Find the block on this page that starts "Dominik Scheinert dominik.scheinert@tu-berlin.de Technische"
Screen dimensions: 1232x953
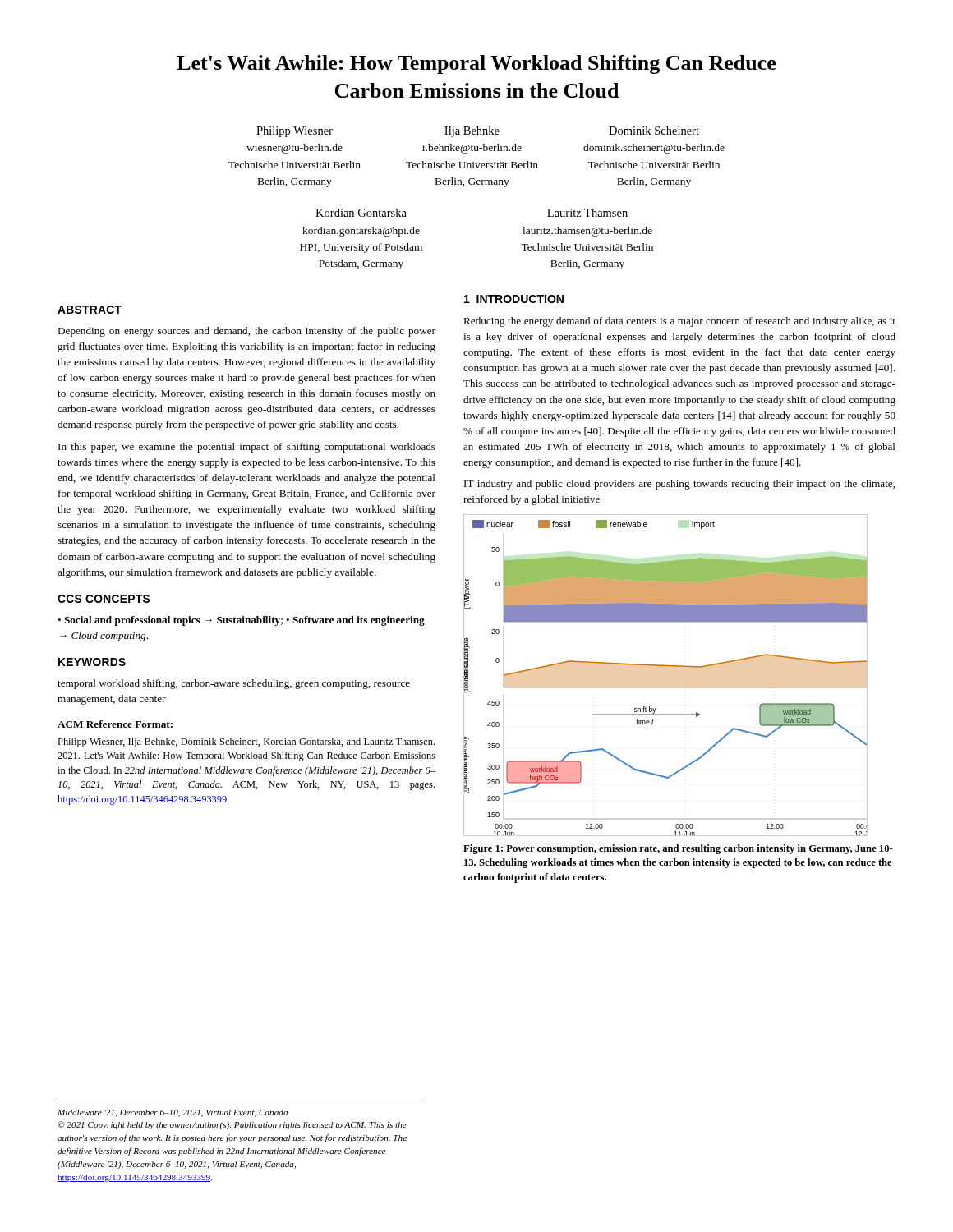(x=654, y=155)
